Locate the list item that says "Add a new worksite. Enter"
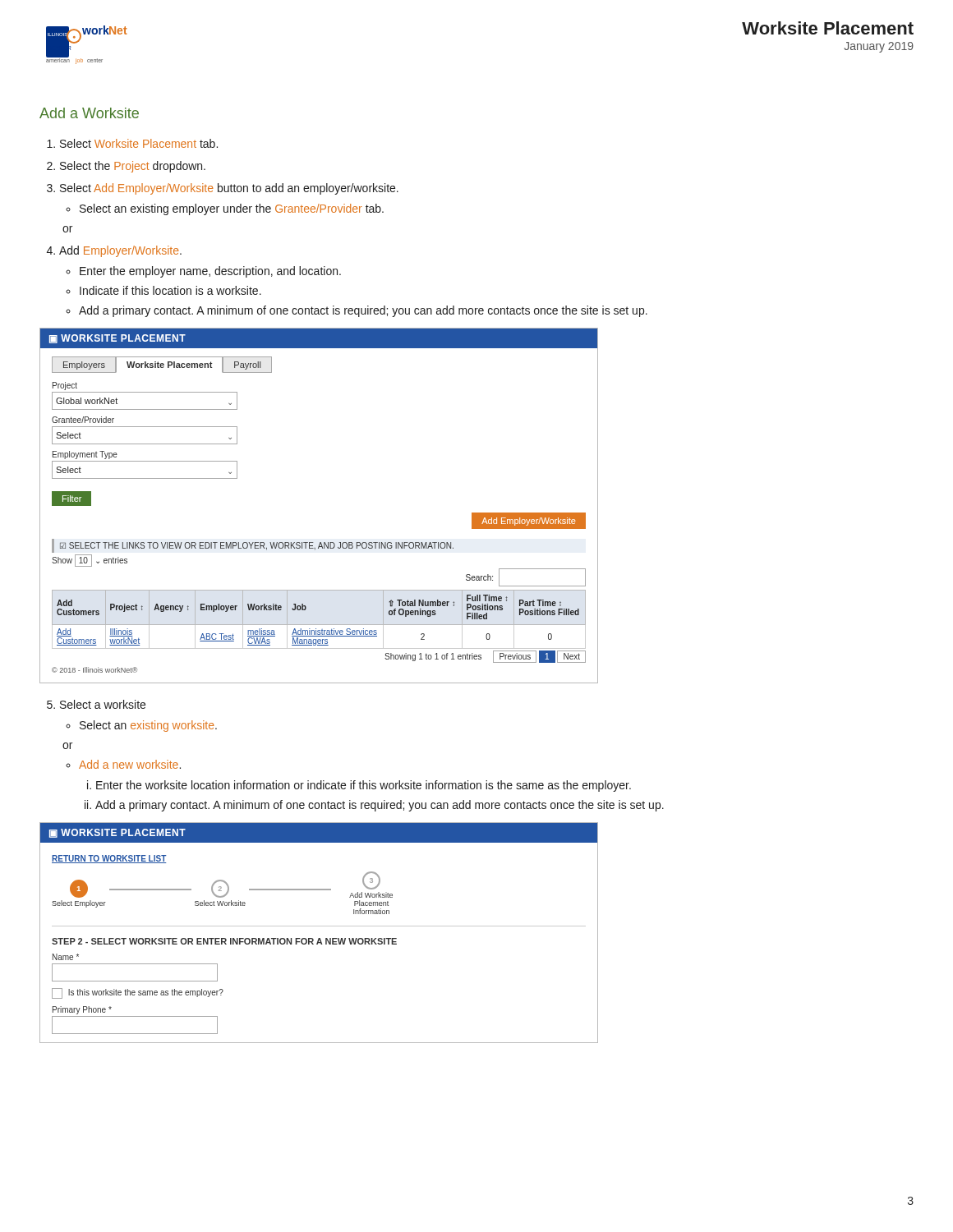953x1232 pixels. tap(496, 786)
